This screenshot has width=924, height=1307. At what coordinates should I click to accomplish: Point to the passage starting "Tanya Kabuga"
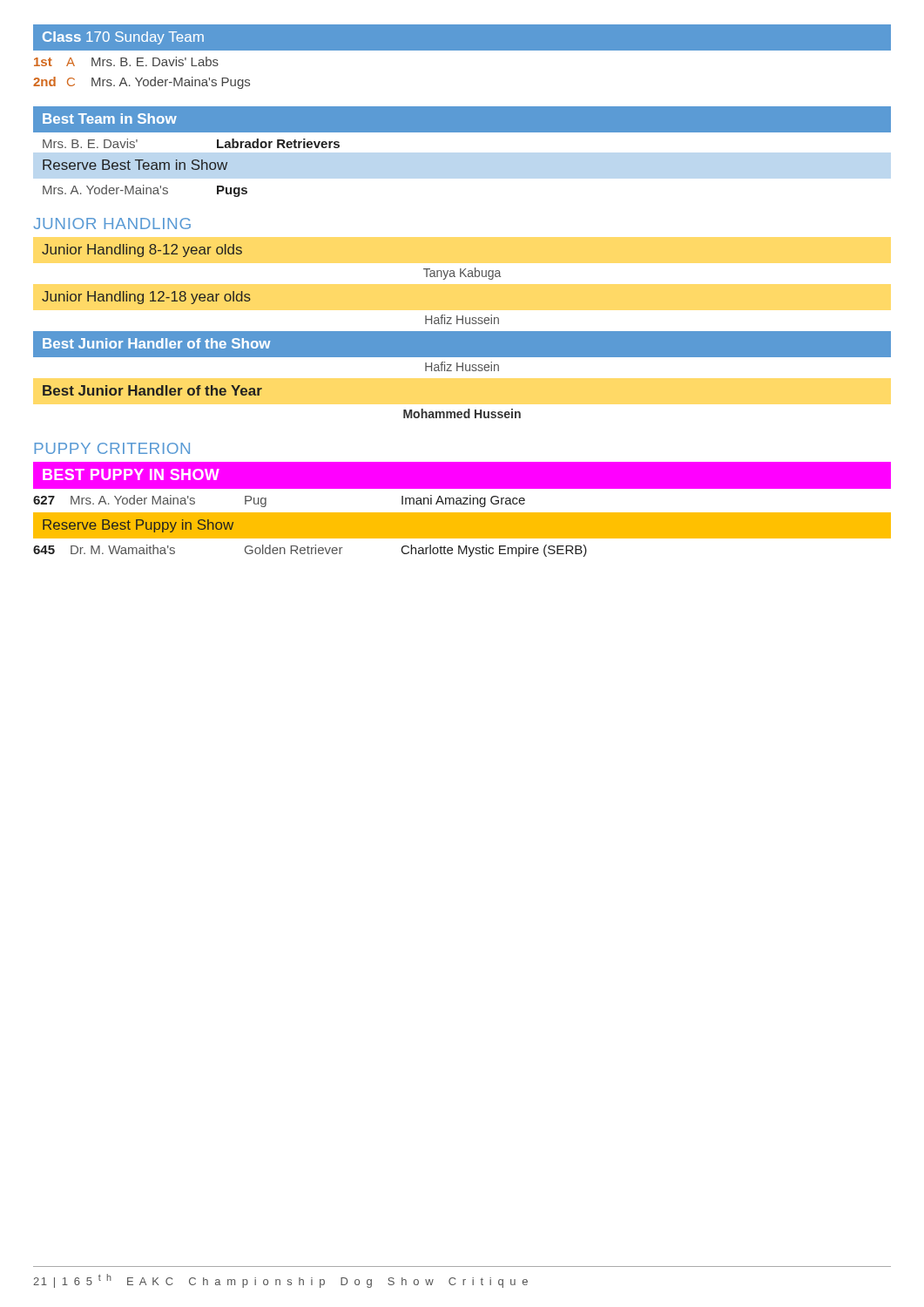pyautogui.click(x=462, y=273)
